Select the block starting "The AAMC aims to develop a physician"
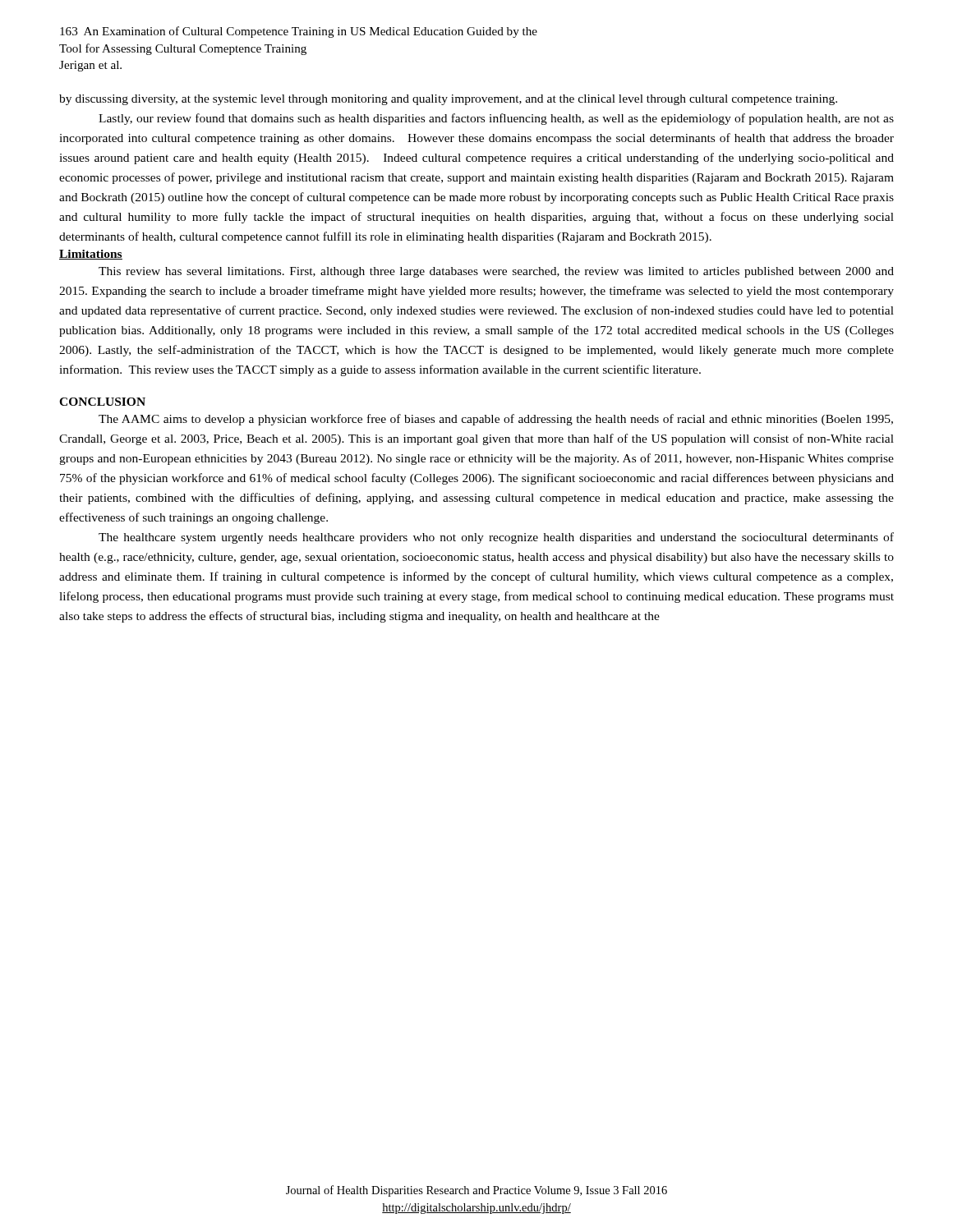953x1232 pixels. (x=476, y=468)
